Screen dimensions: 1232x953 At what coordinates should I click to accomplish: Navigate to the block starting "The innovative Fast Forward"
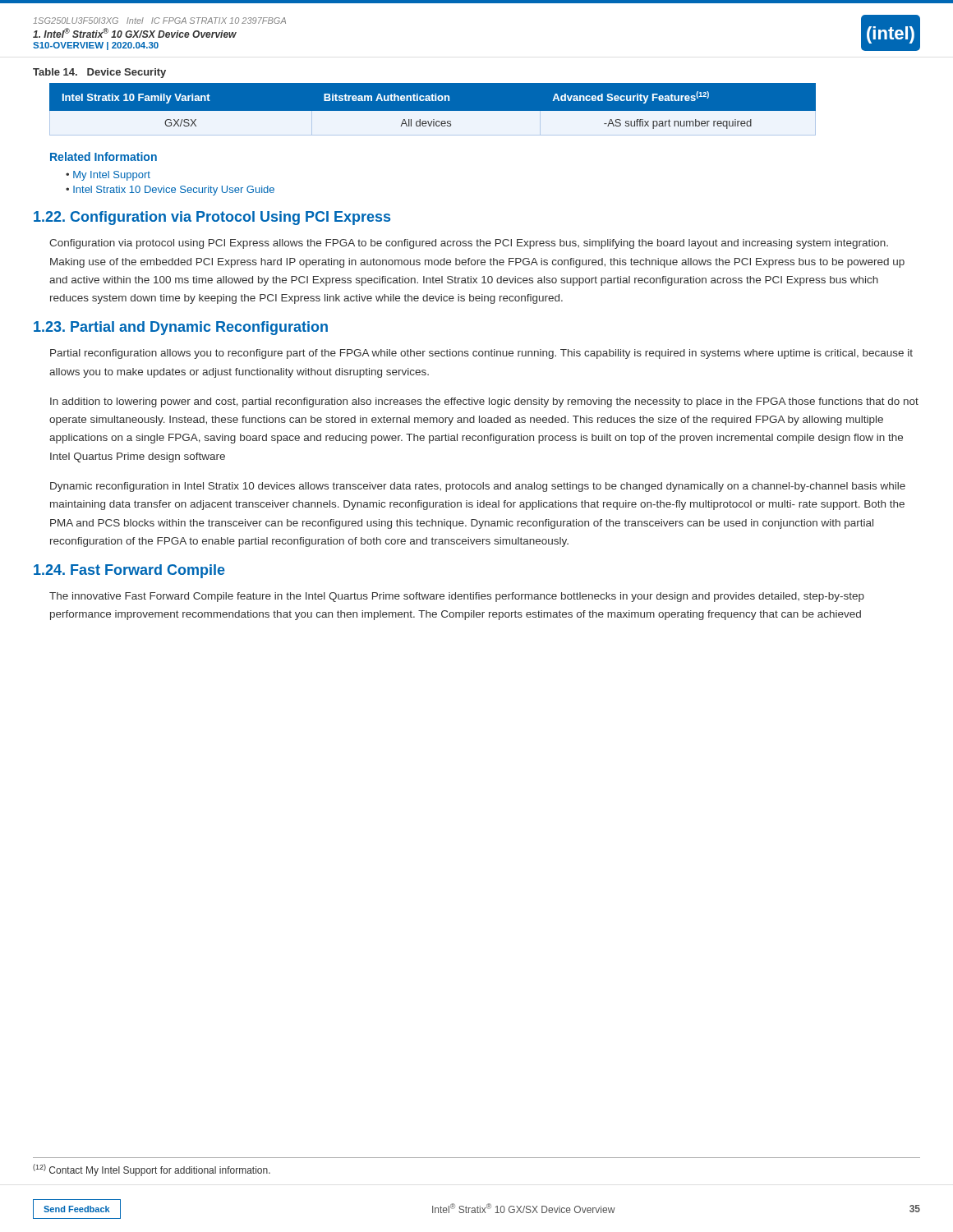click(x=457, y=605)
